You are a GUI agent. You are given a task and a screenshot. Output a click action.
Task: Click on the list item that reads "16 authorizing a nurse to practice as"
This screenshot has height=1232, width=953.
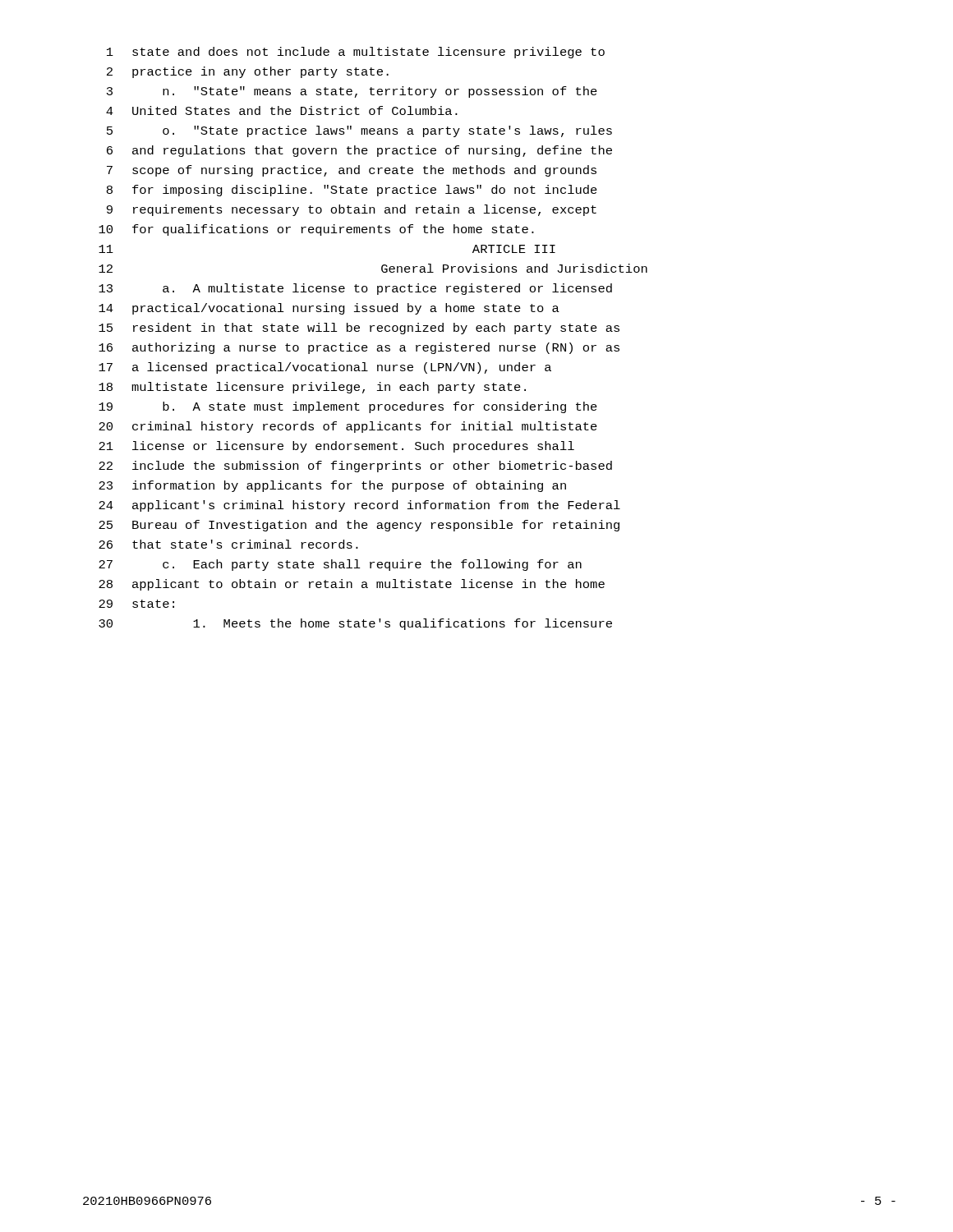tap(490, 348)
